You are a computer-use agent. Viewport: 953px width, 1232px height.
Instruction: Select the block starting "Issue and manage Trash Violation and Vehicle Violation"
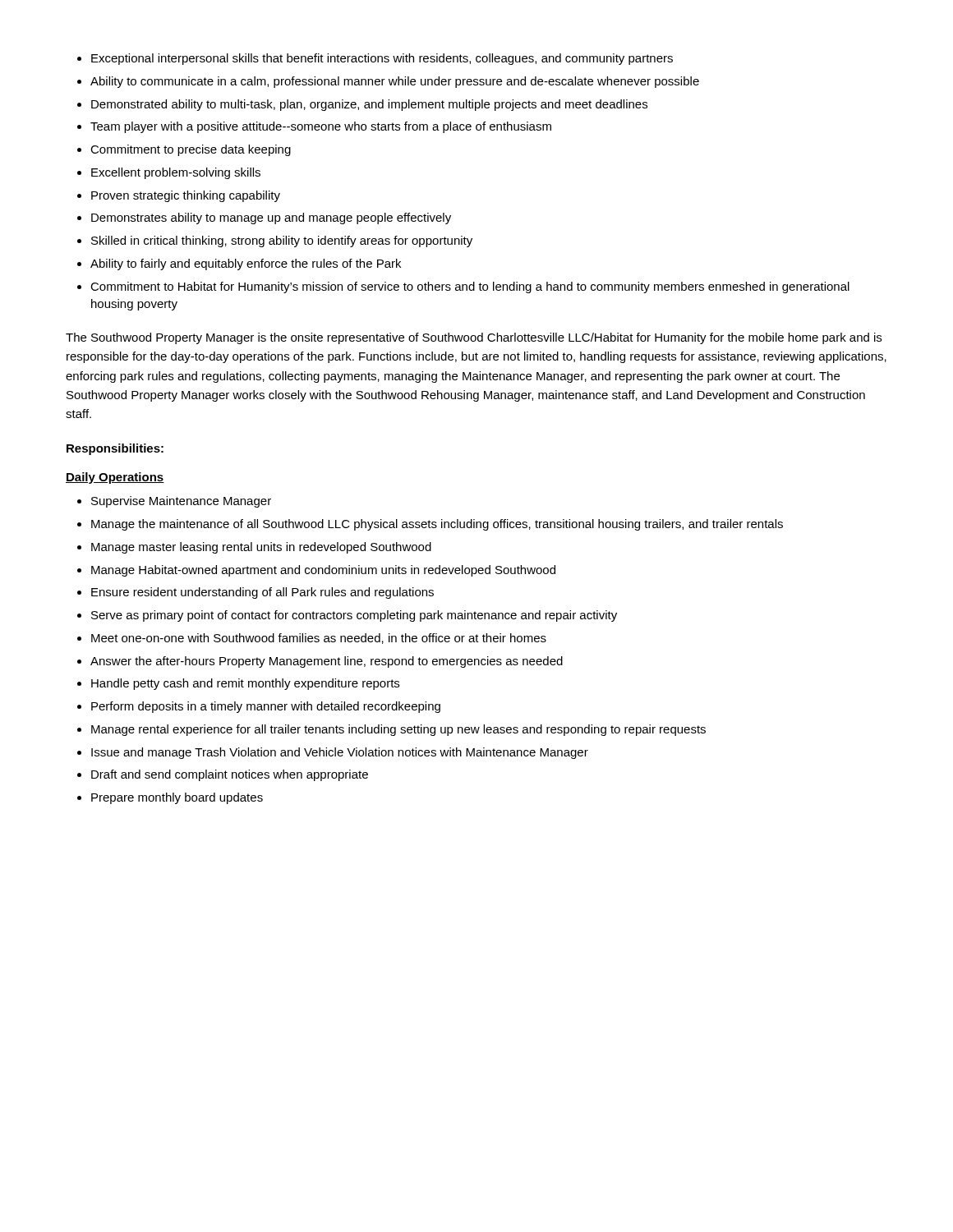tap(489, 752)
